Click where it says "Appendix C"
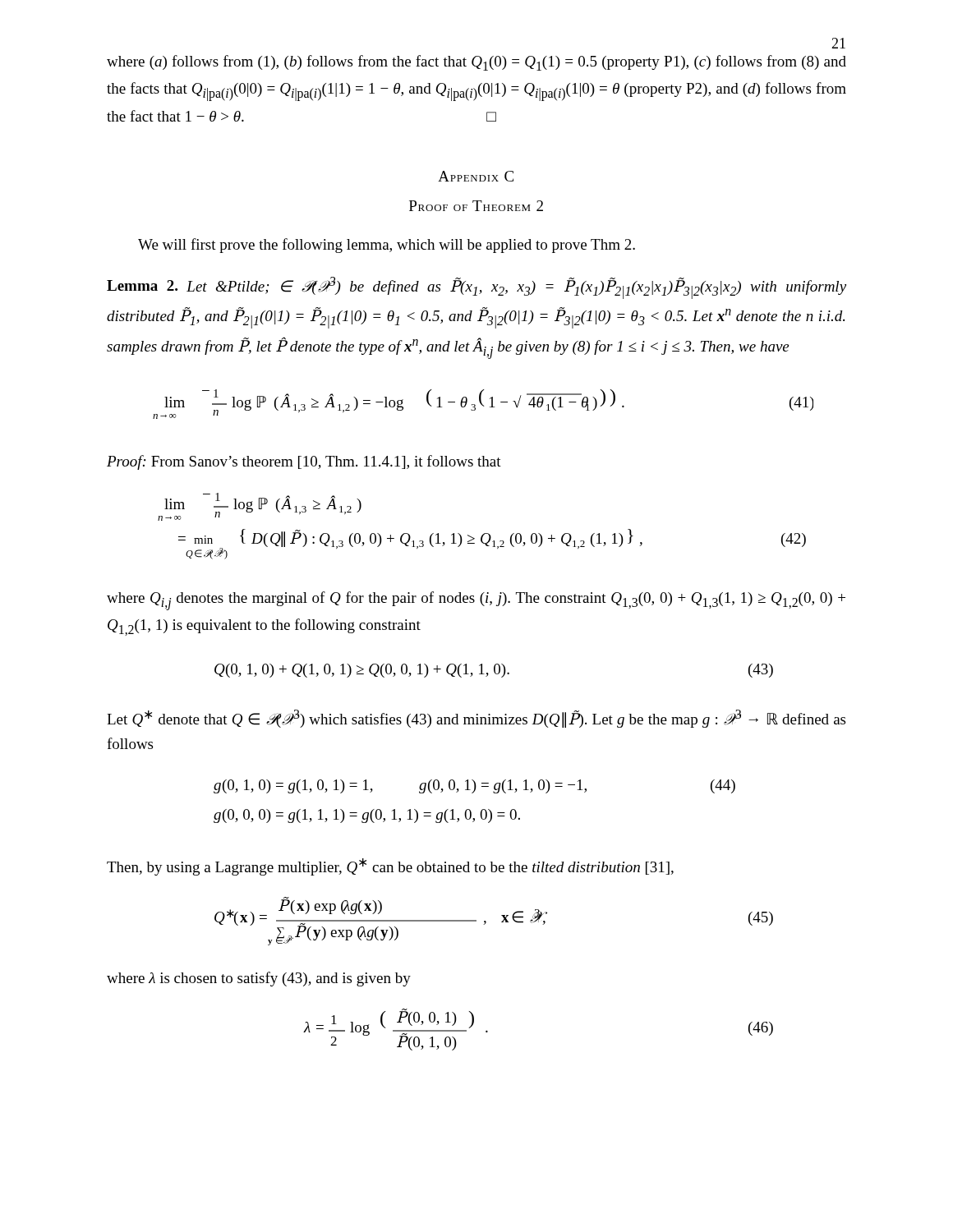Image resolution: width=953 pixels, height=1232 pixels. (476, 176)
